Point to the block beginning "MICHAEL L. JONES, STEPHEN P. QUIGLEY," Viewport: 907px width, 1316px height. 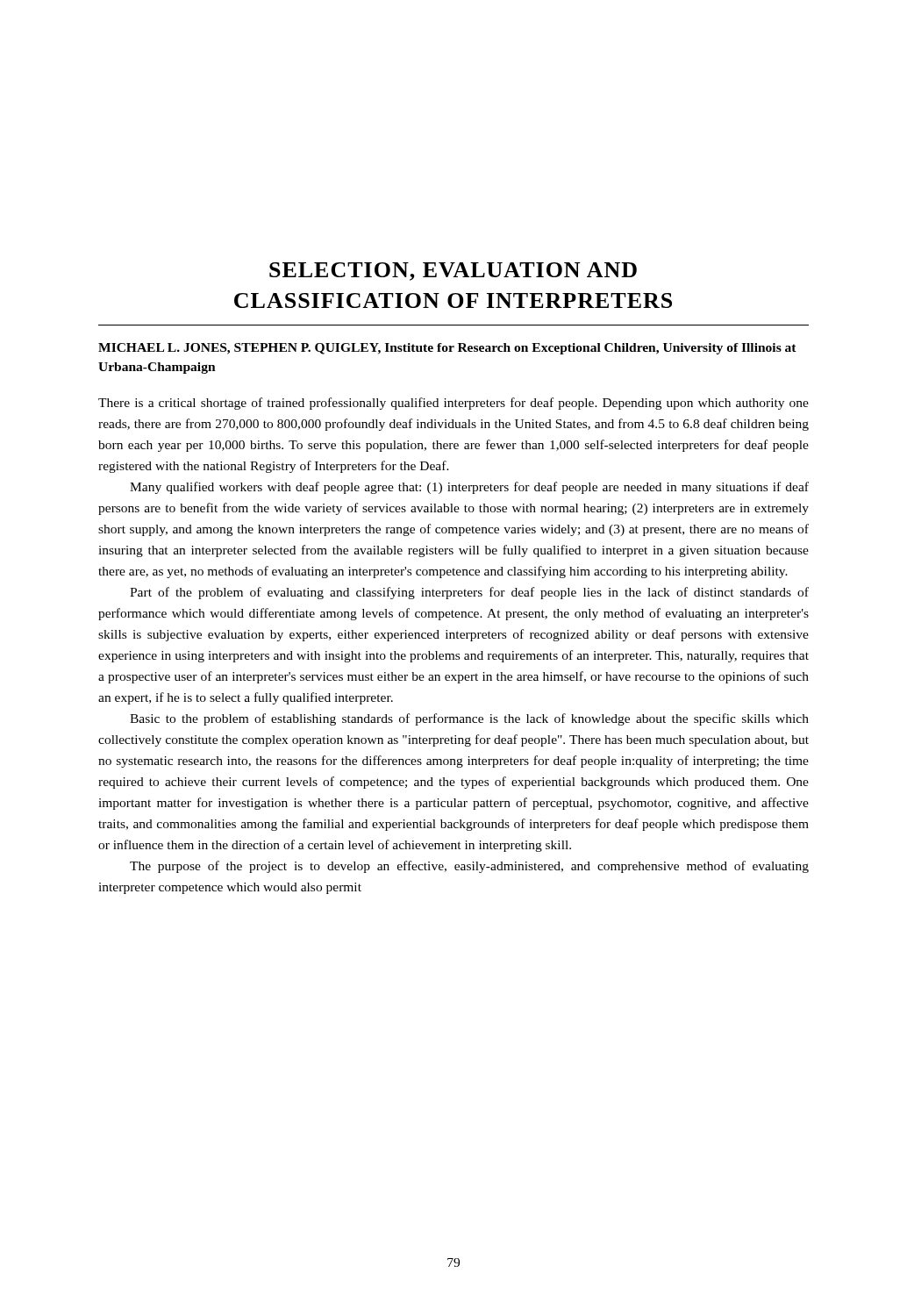[x=447, y=357]
